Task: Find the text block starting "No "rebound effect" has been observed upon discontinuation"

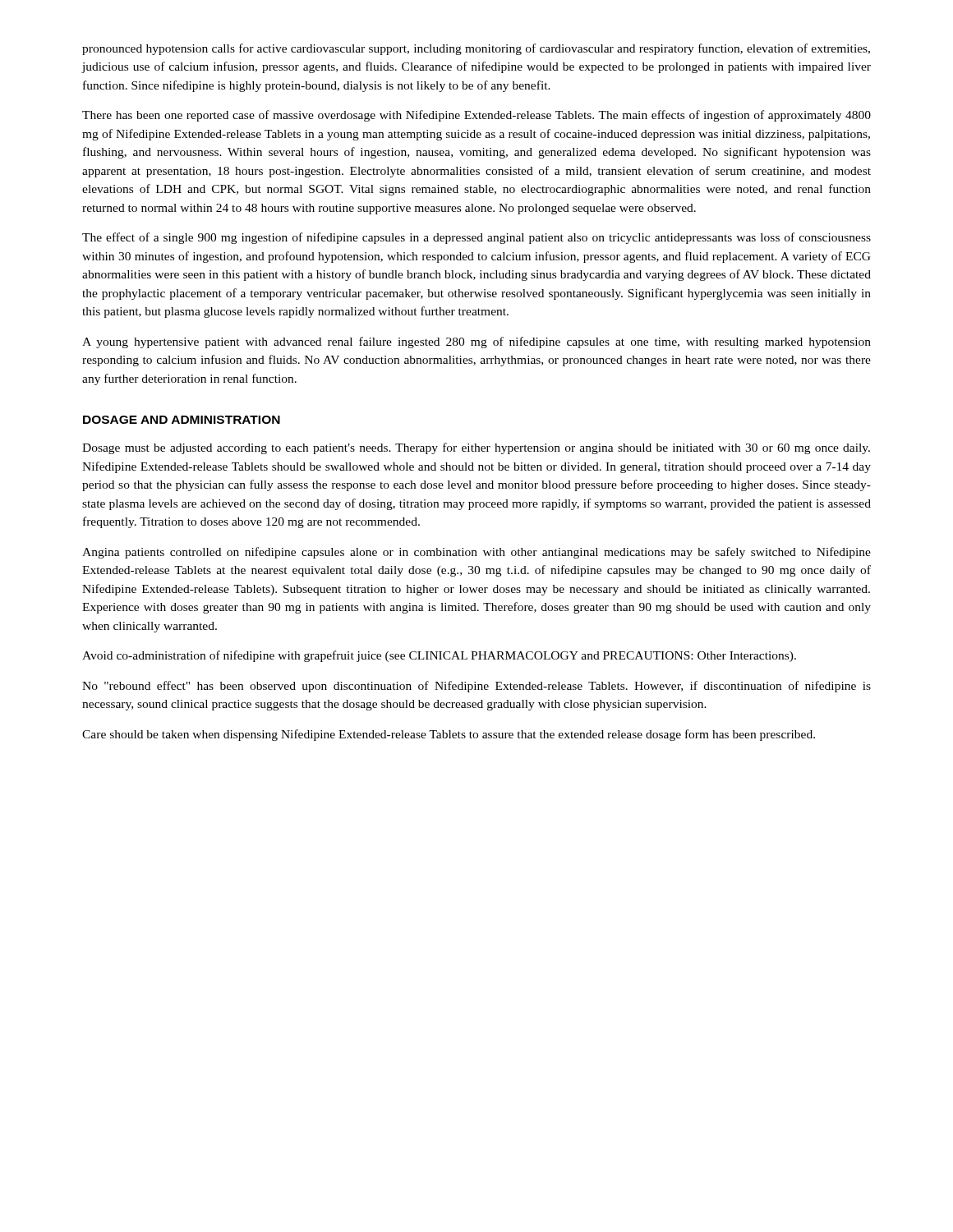Action: coord(476,695)
